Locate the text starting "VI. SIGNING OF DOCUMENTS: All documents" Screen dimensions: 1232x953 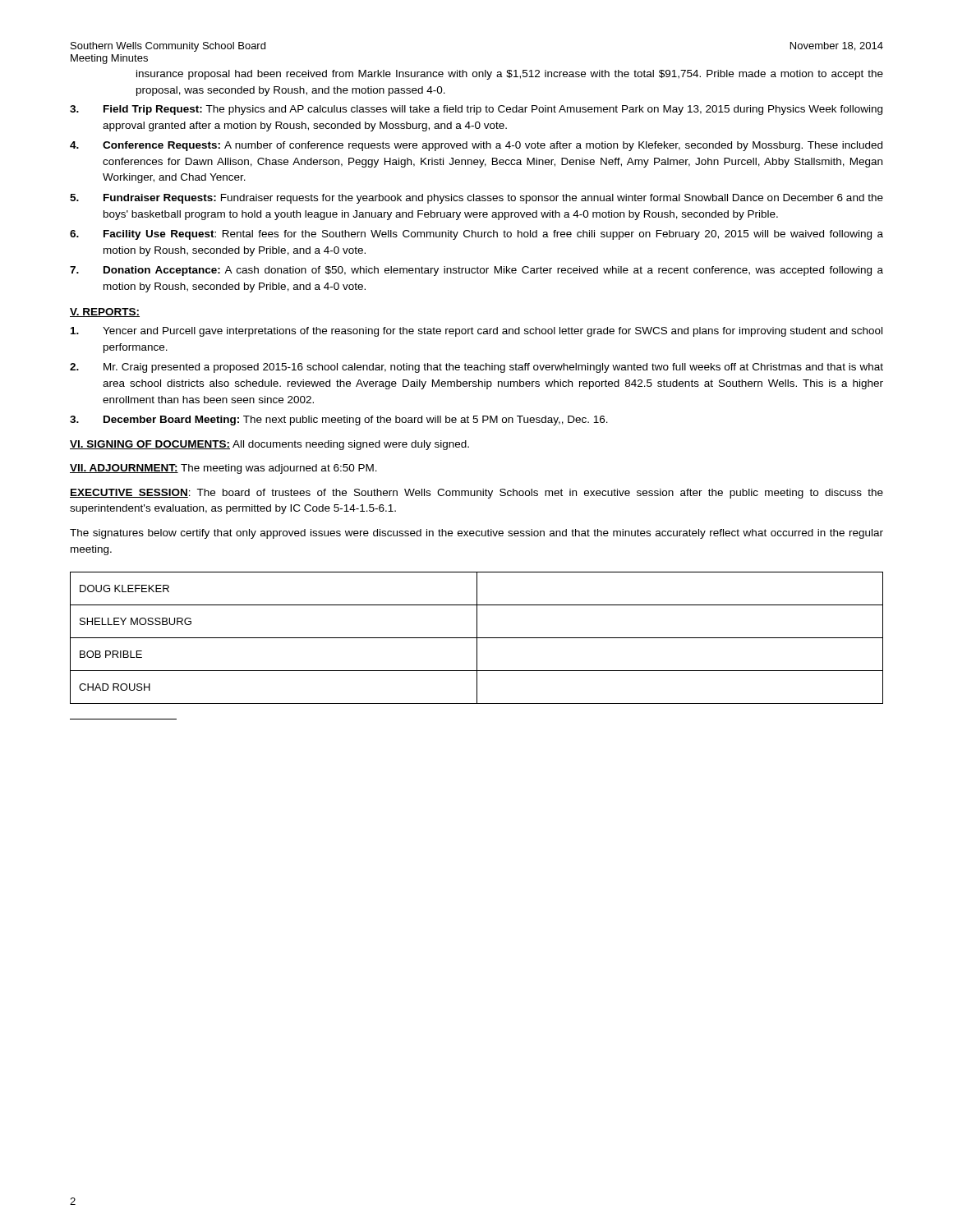[x=270, y=444]
